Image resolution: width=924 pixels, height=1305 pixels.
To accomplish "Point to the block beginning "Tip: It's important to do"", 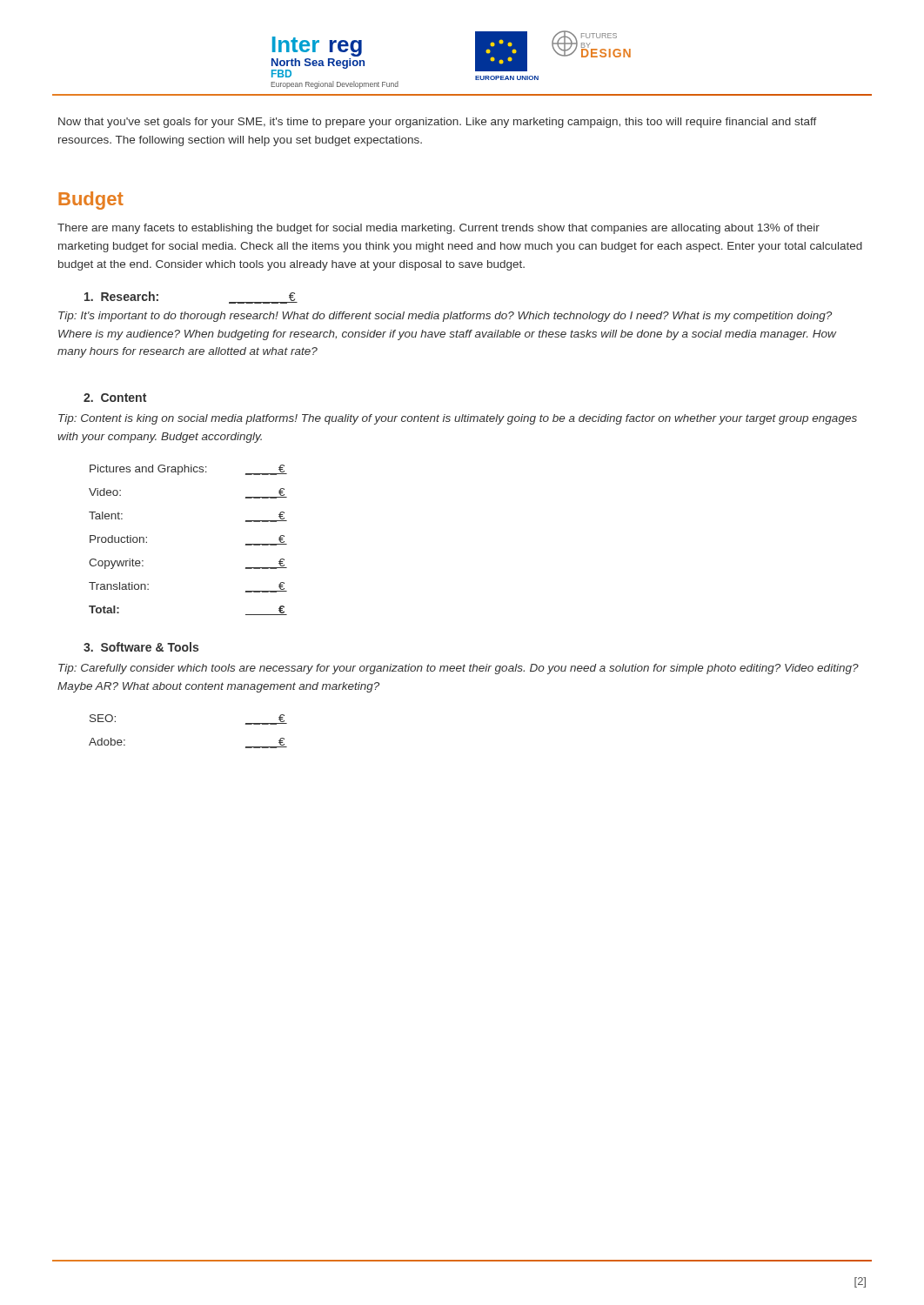I will coord(447,333).
